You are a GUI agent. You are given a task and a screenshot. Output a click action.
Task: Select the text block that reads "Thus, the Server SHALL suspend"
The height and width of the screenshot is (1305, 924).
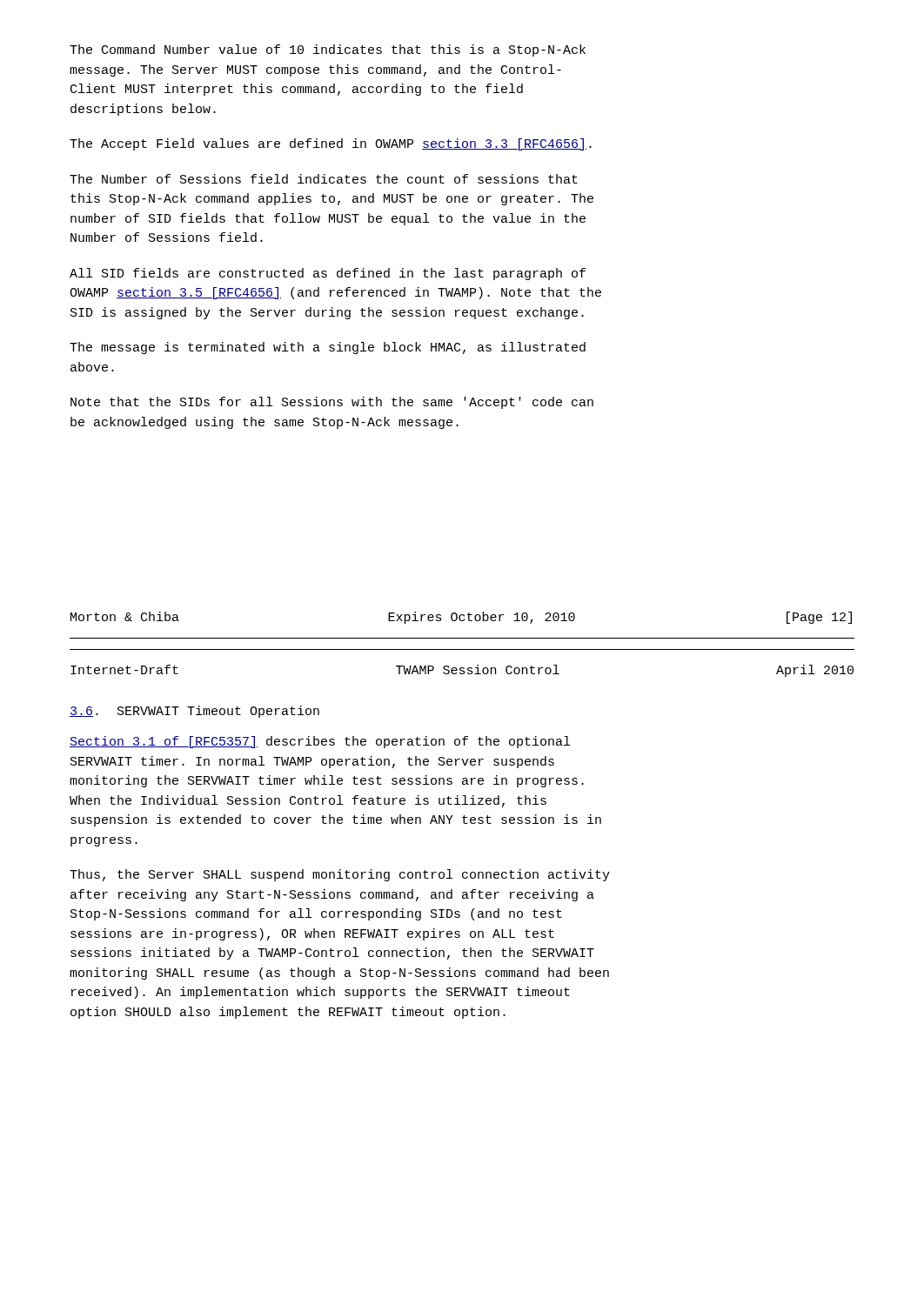pyautogui.click(x=462, y=945)
